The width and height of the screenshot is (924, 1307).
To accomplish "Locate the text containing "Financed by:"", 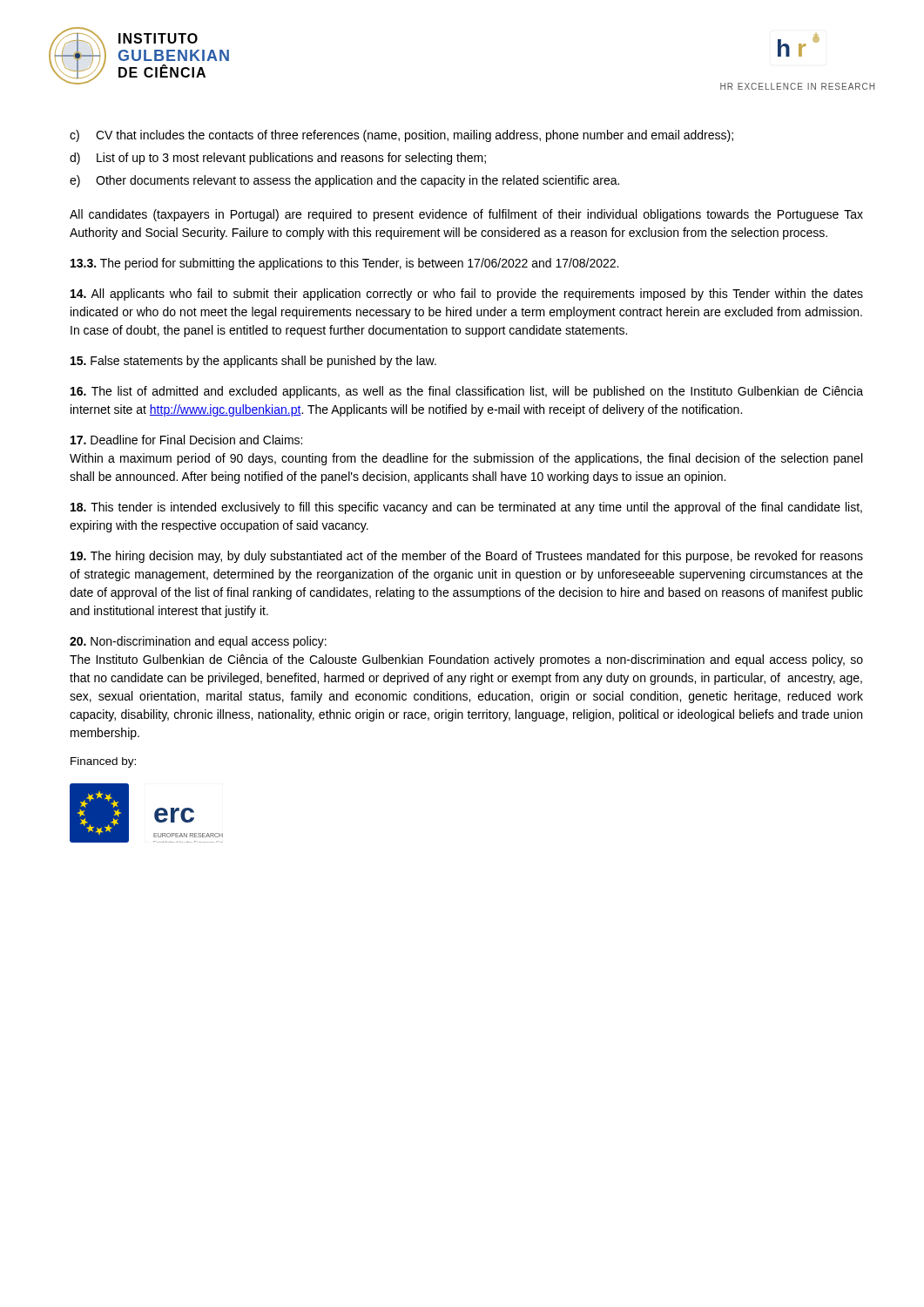I will 103,761.
